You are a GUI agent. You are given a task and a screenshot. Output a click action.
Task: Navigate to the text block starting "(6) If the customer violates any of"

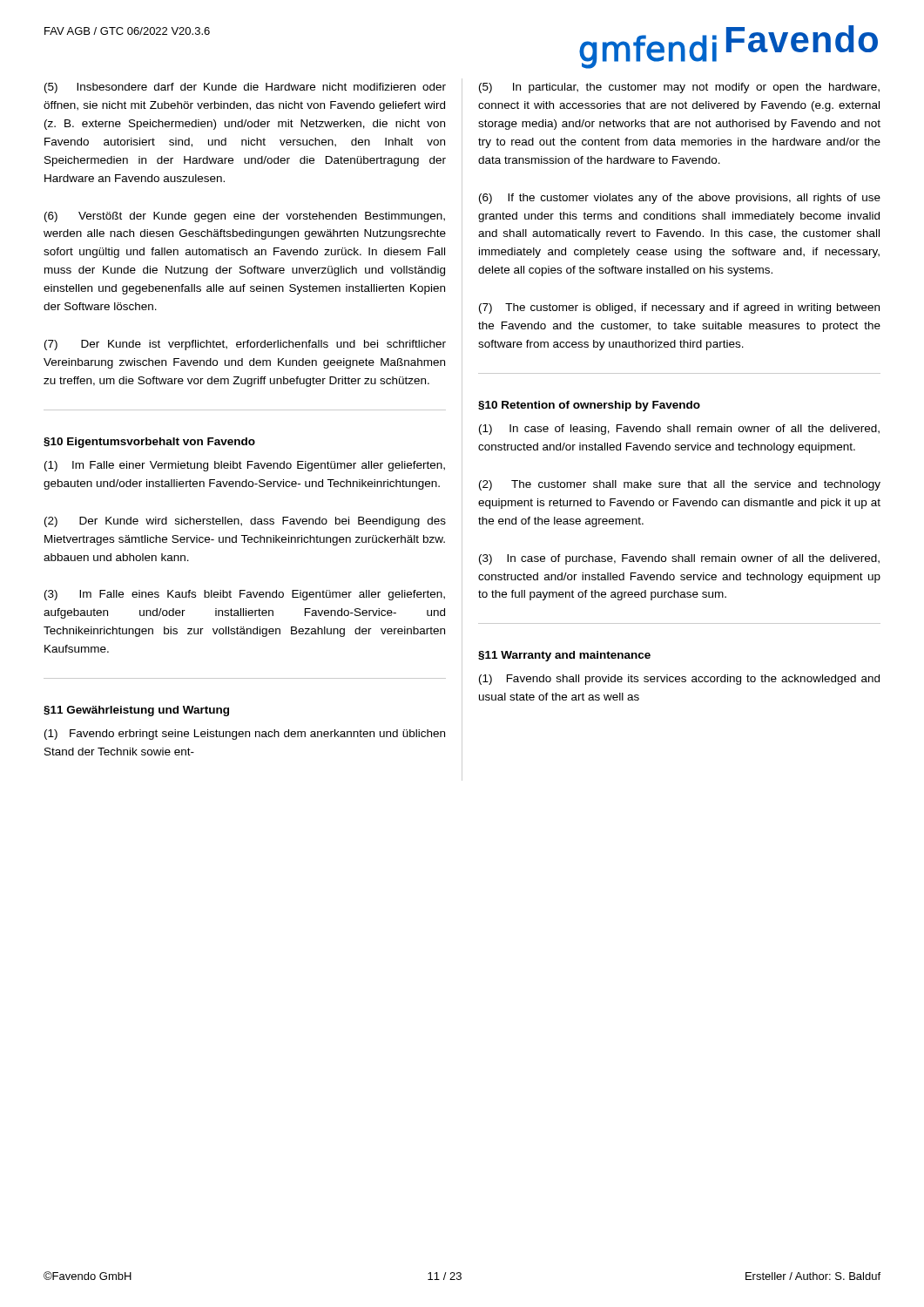coord(679,233)
